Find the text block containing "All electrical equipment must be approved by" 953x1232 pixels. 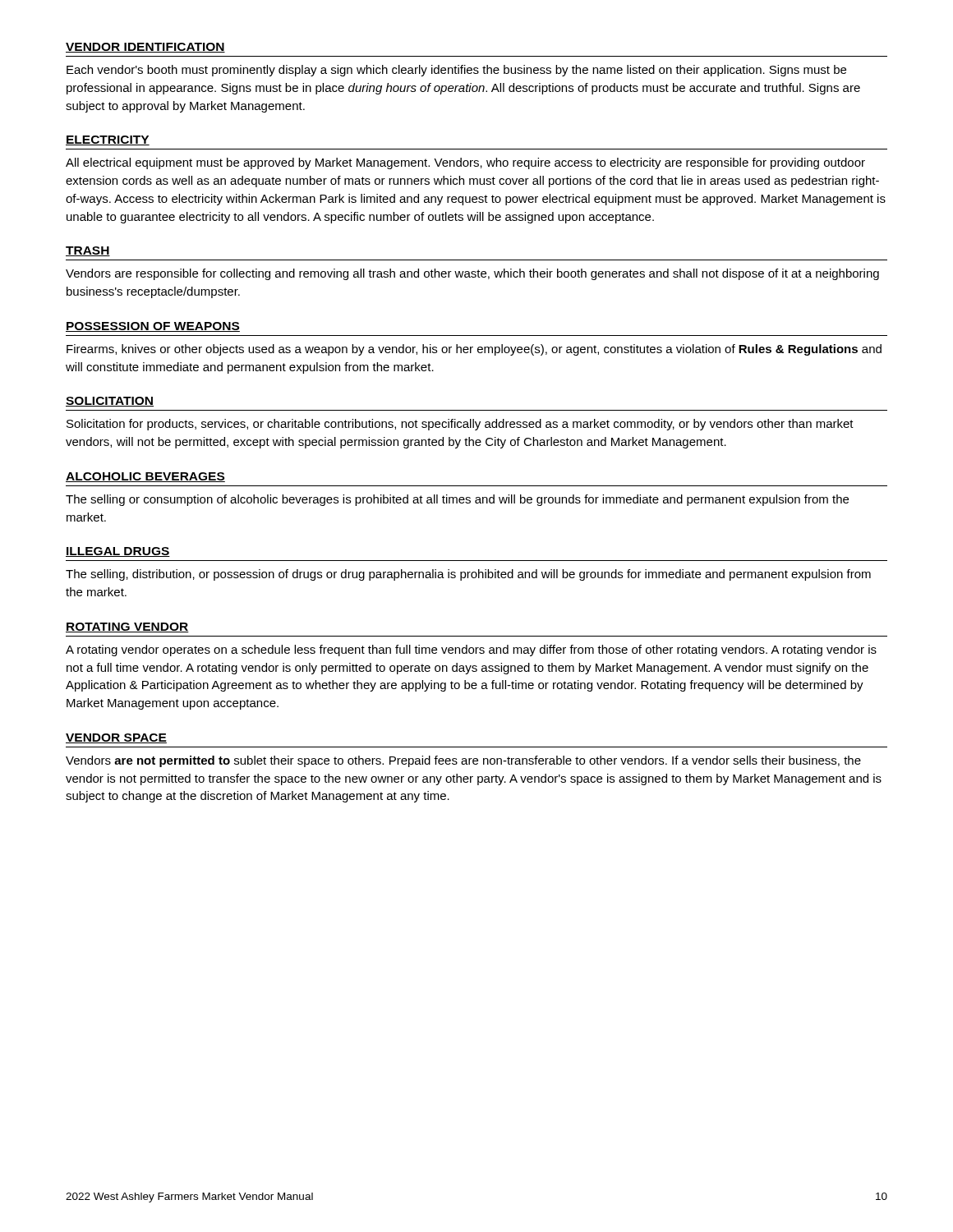click(x=476, y=189)
